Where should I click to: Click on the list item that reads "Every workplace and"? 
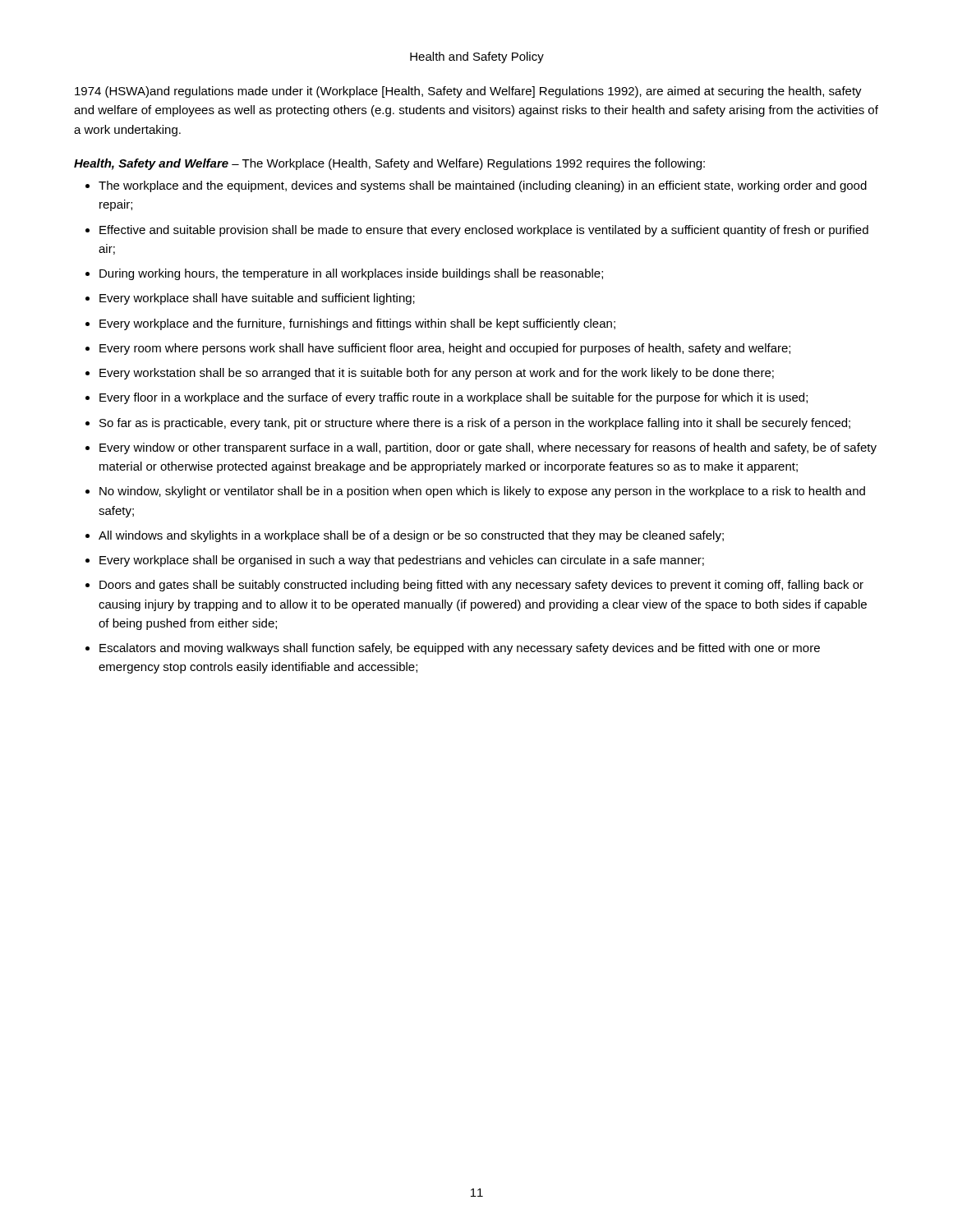[x=357, y=323]
